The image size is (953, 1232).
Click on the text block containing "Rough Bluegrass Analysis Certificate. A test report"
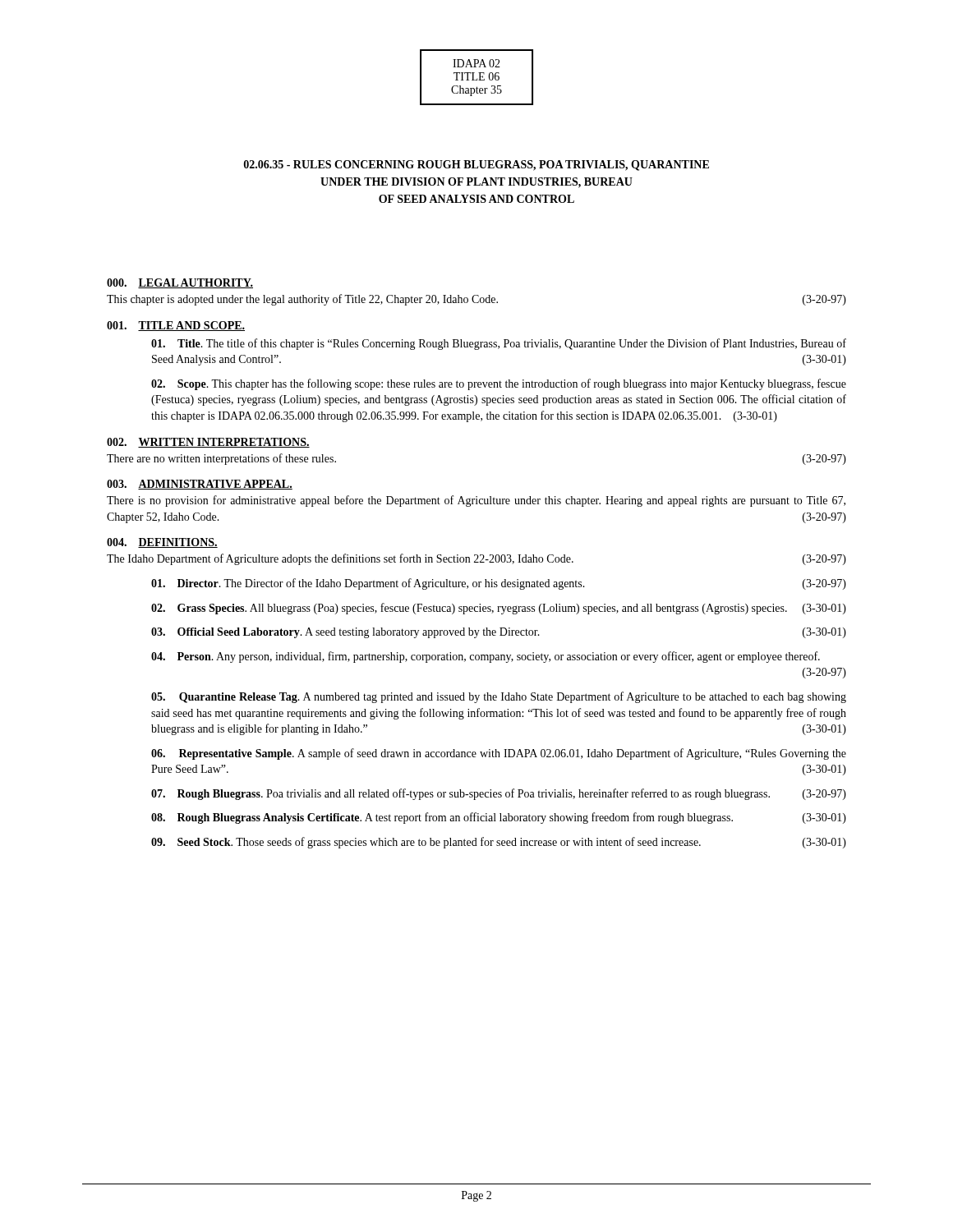pos(499,818)
